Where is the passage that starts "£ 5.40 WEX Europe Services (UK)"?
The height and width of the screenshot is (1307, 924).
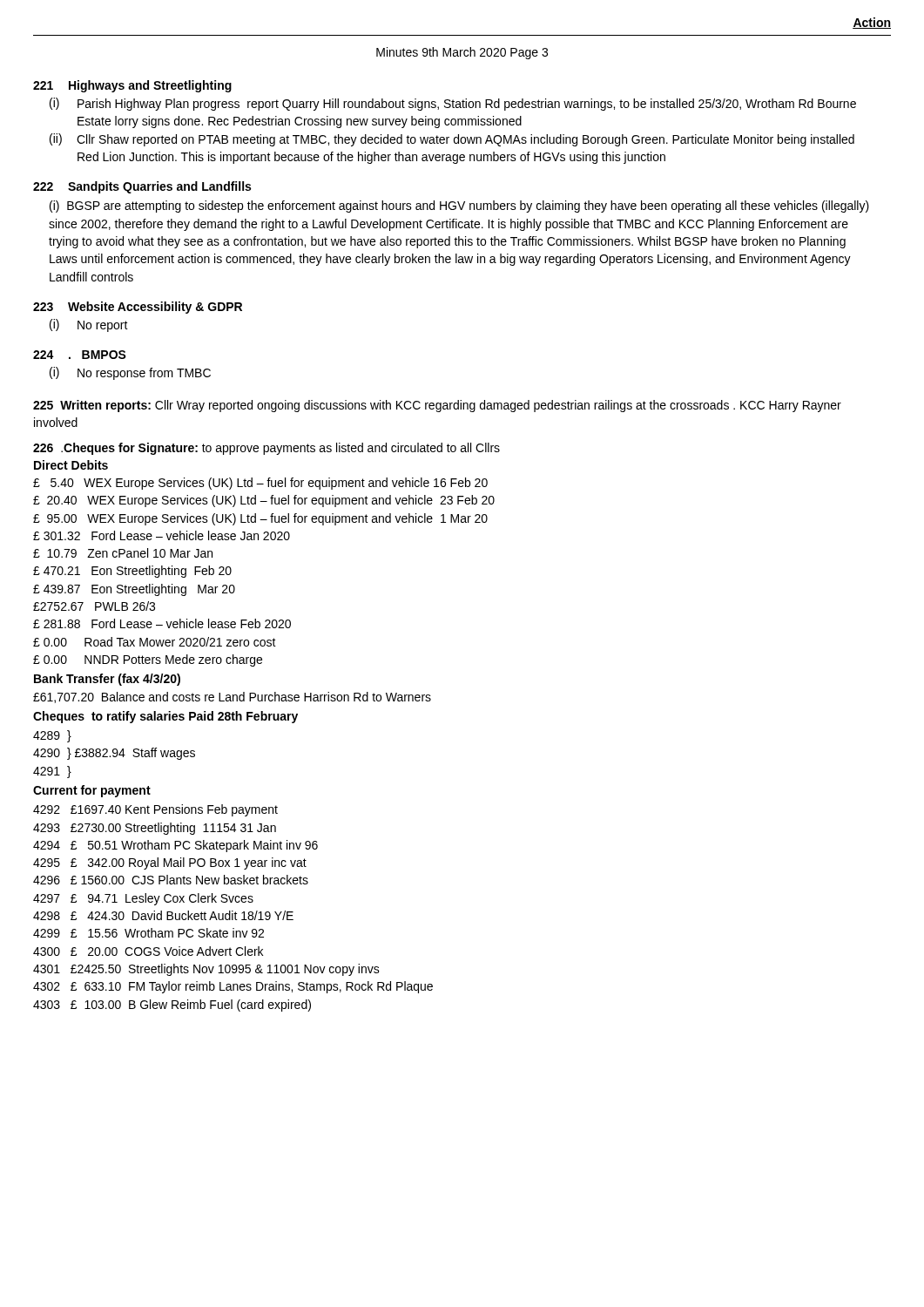pyautogui.click(x=260, y=483)
